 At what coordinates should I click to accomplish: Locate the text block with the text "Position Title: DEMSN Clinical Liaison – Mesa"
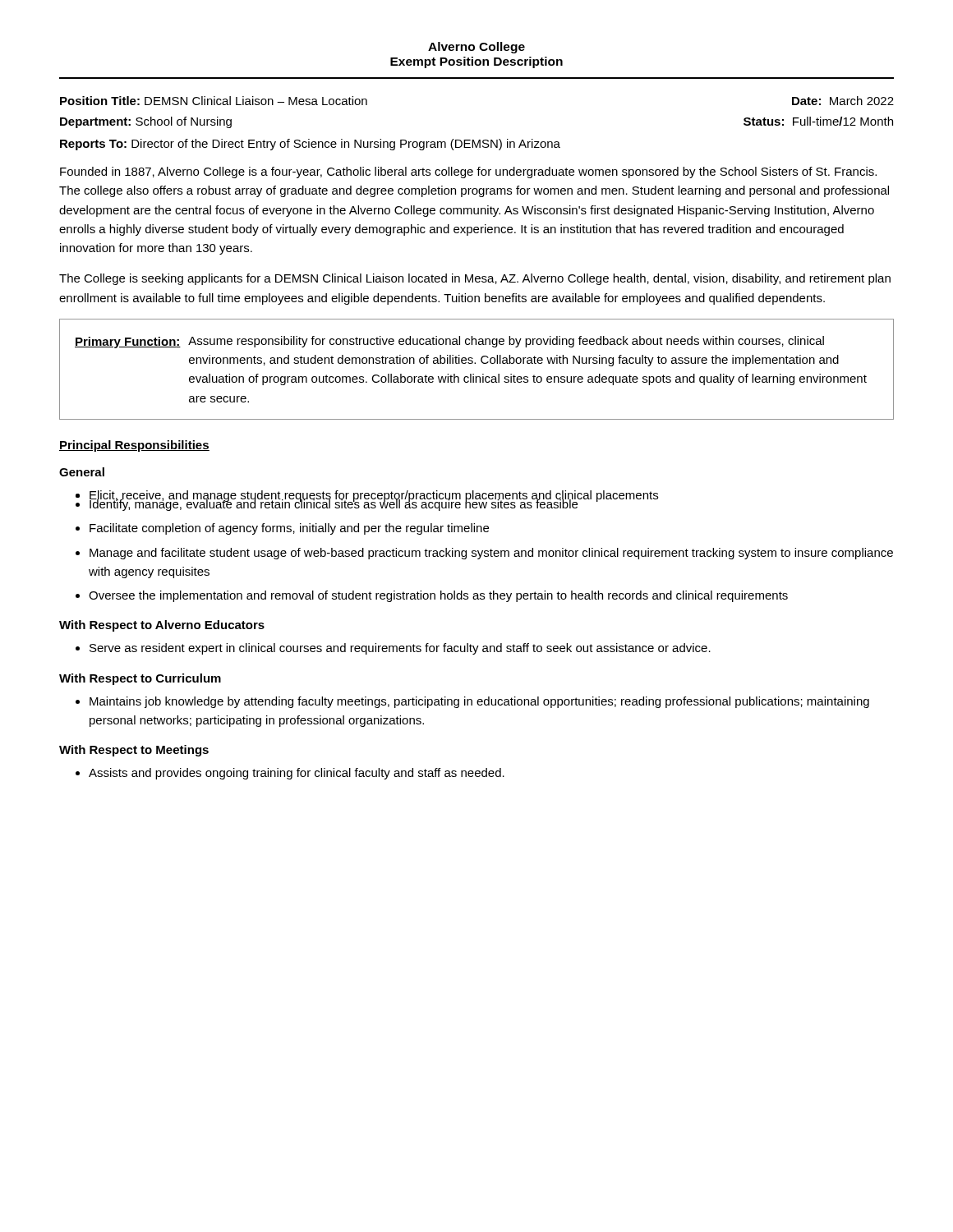point(214,101)
